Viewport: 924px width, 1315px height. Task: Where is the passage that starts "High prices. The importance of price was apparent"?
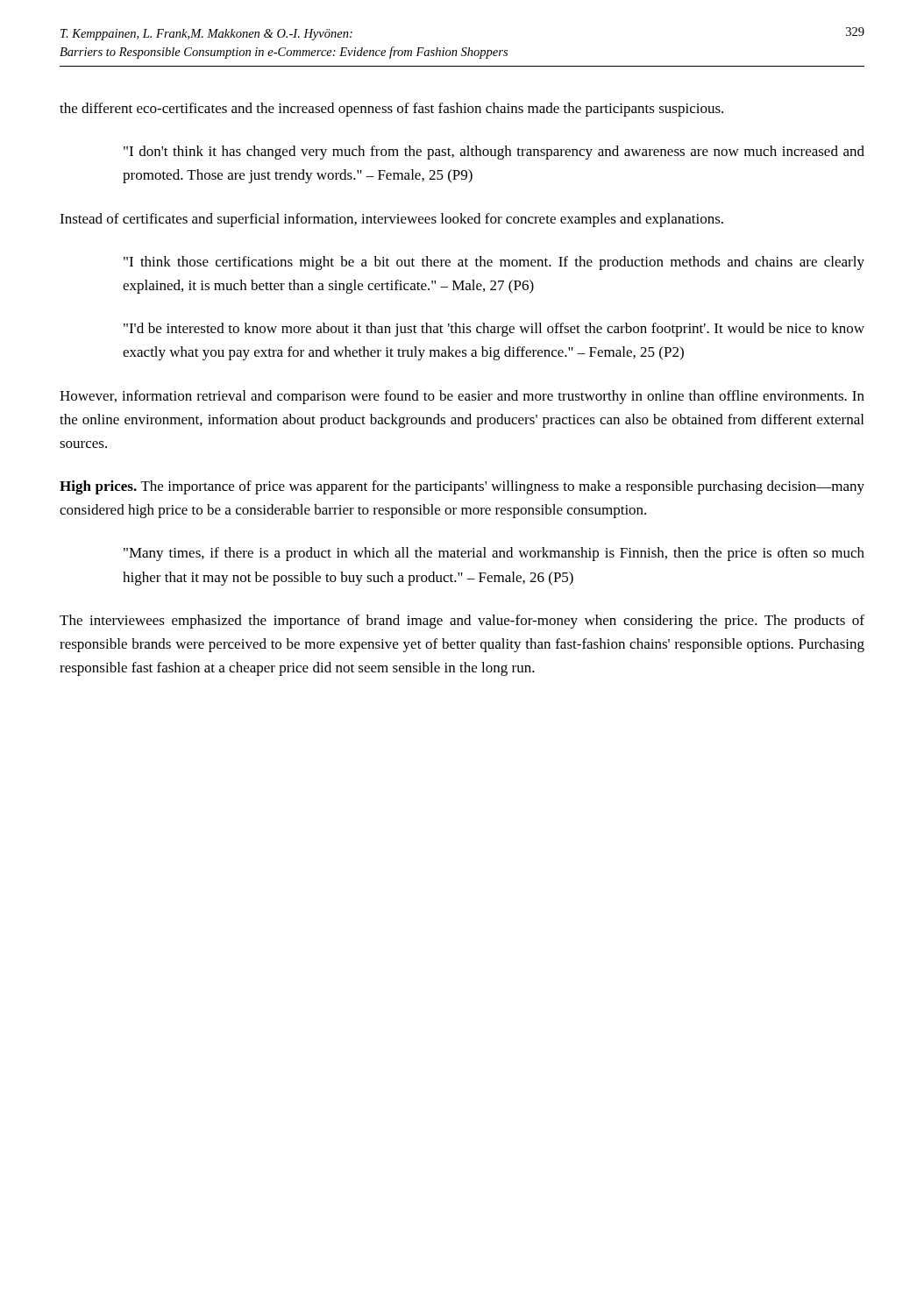point(462,498)
